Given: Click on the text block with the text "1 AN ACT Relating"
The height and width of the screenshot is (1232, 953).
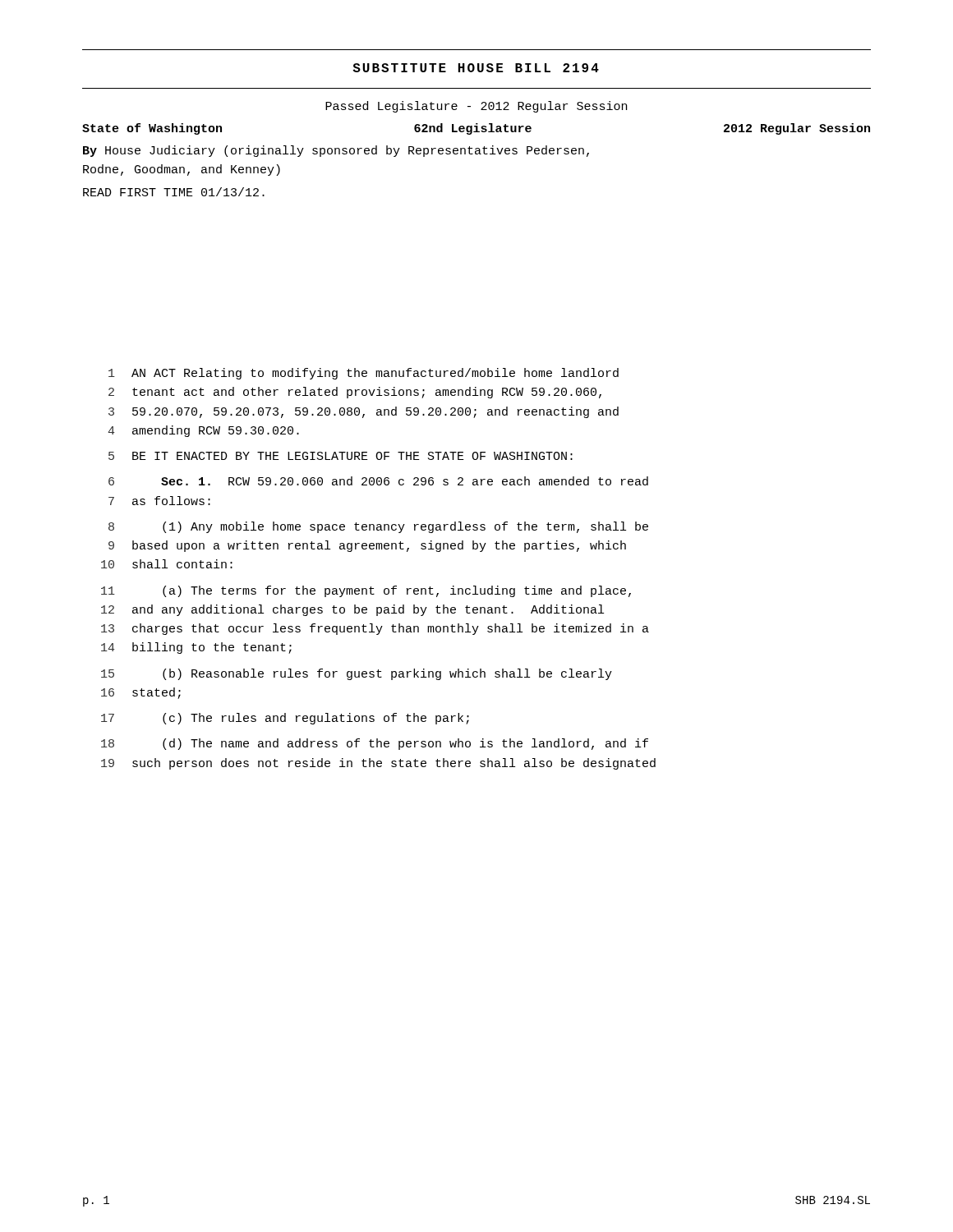Looking at the screenshot, I should click(364, 374).
